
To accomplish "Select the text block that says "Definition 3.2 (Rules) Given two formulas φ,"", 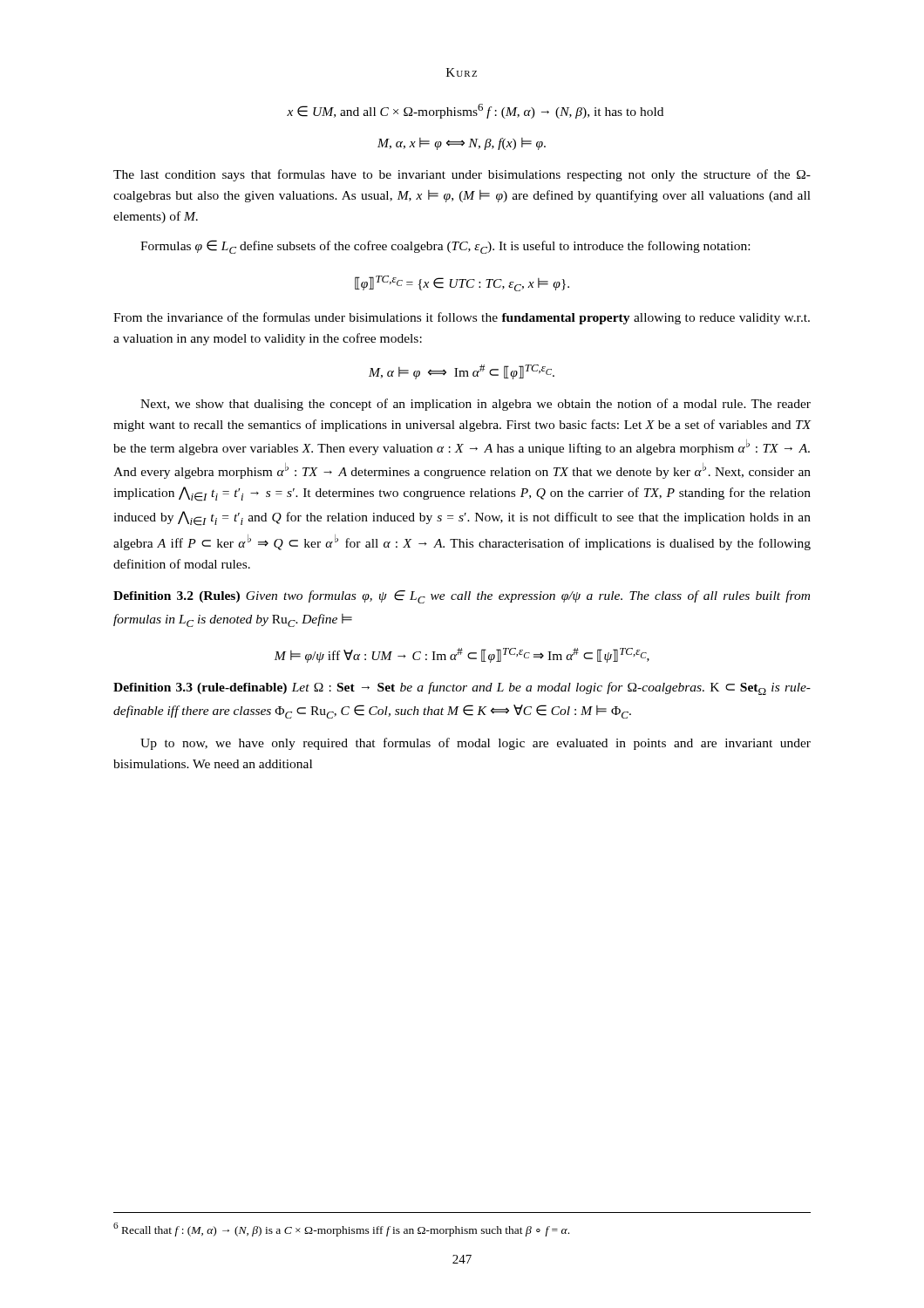I will (462, 609).
